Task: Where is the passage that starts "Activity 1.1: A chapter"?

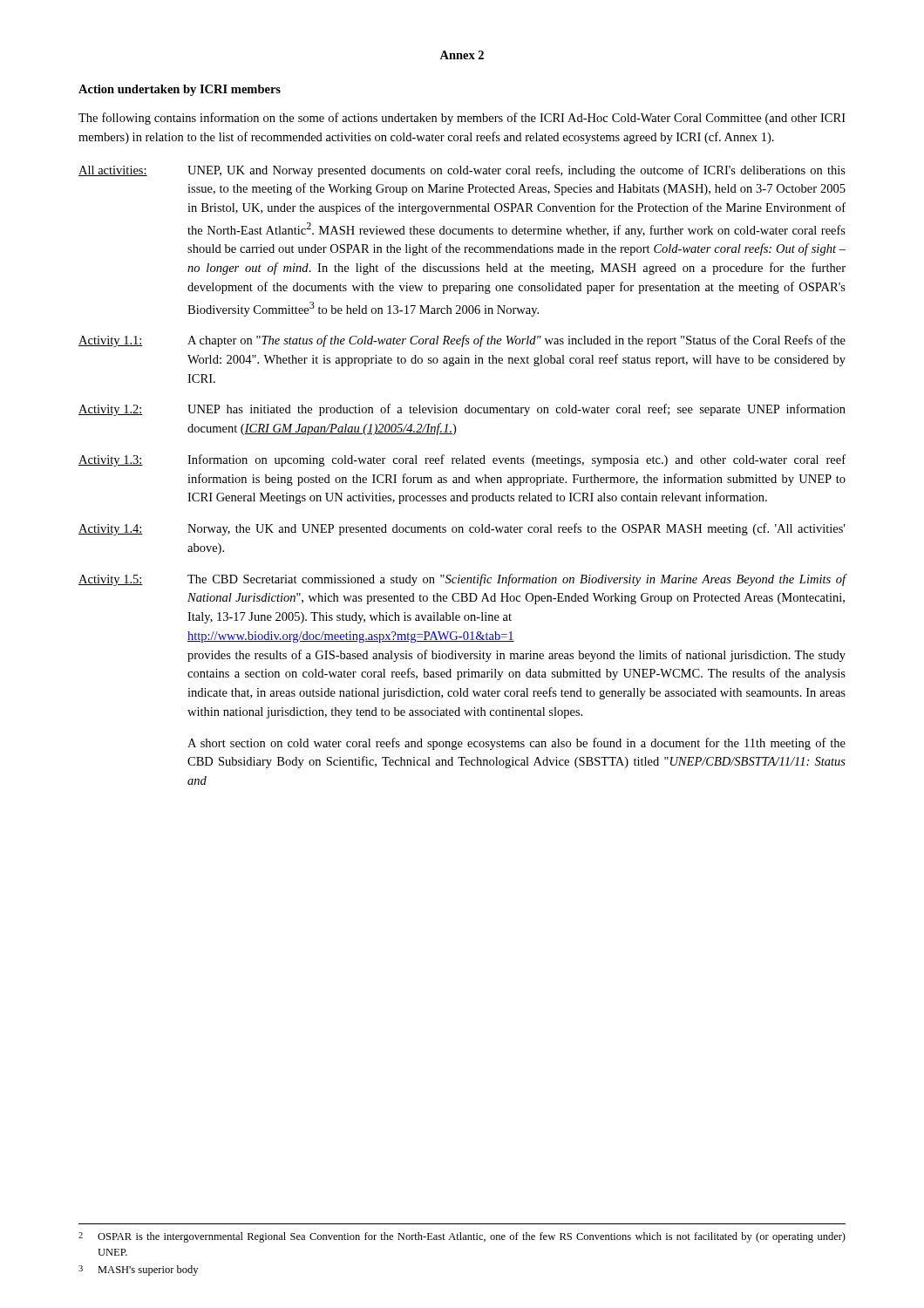Action: (x=462, y=360)
